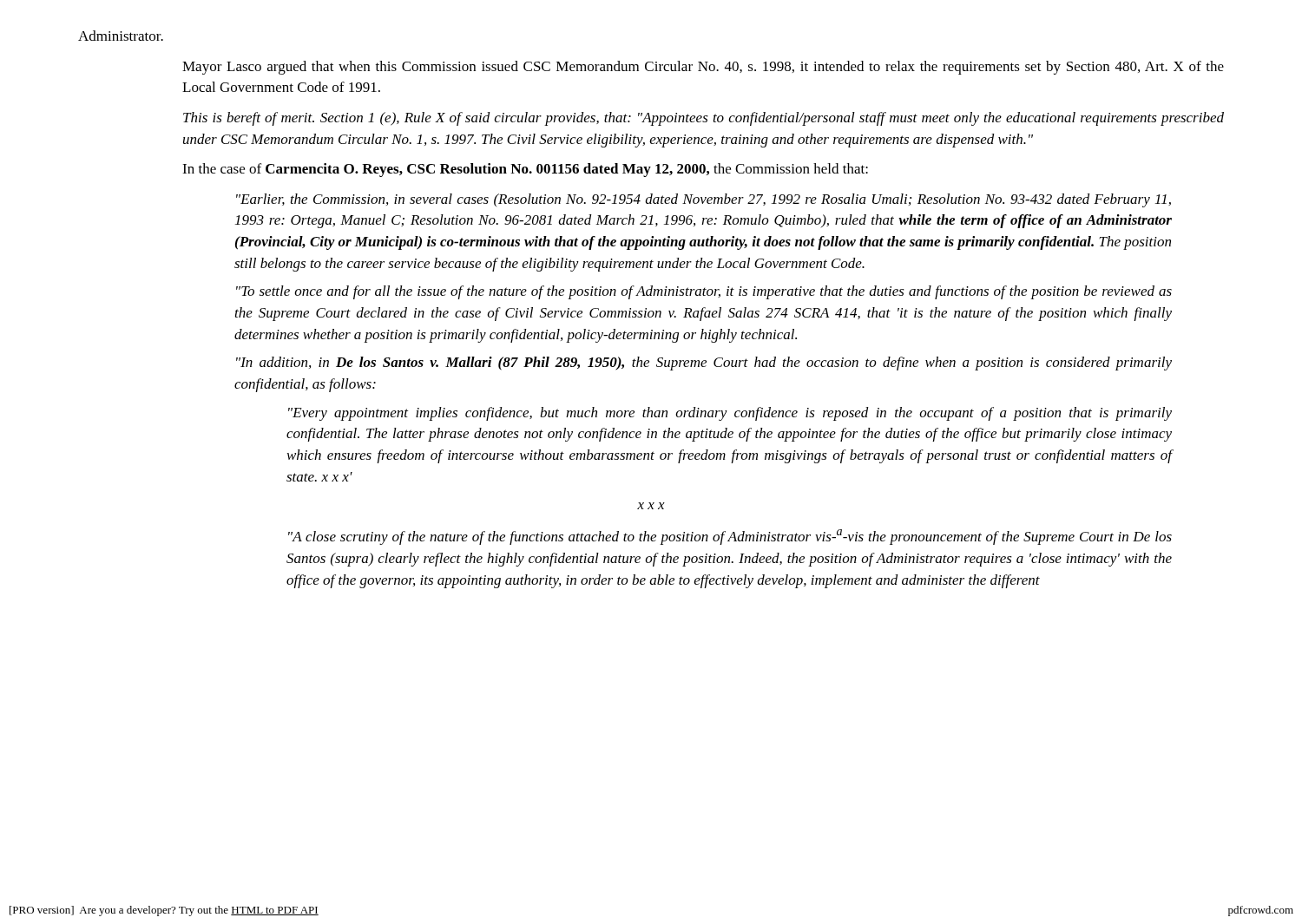Select the text block with the text "This is bereft of merit. Section 1 (e),"
Viewport: 1302px width, 924px height.
703,129
